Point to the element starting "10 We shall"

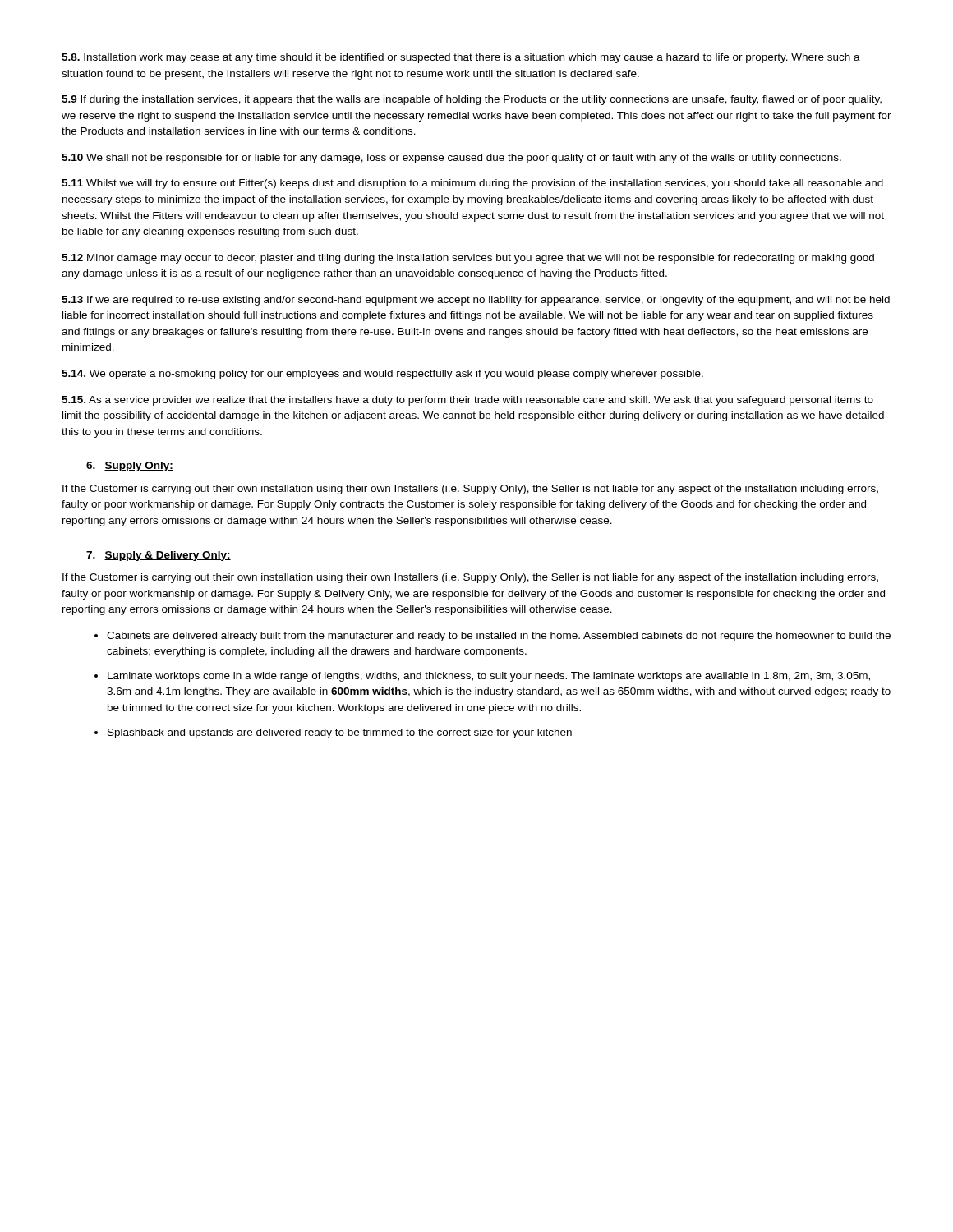[452, 157]
